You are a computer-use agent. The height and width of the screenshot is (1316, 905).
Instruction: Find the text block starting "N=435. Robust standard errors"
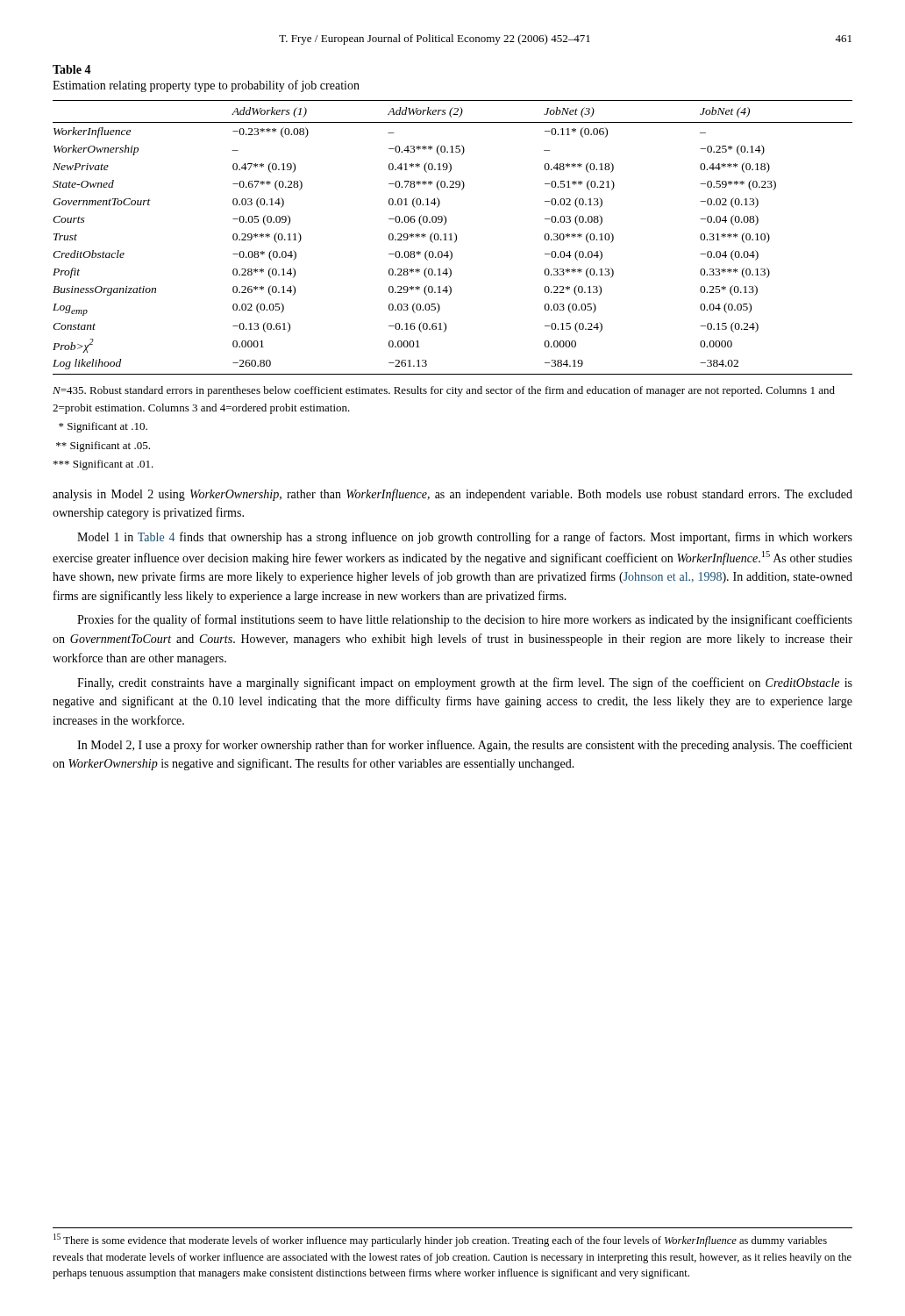pos(444,391)
